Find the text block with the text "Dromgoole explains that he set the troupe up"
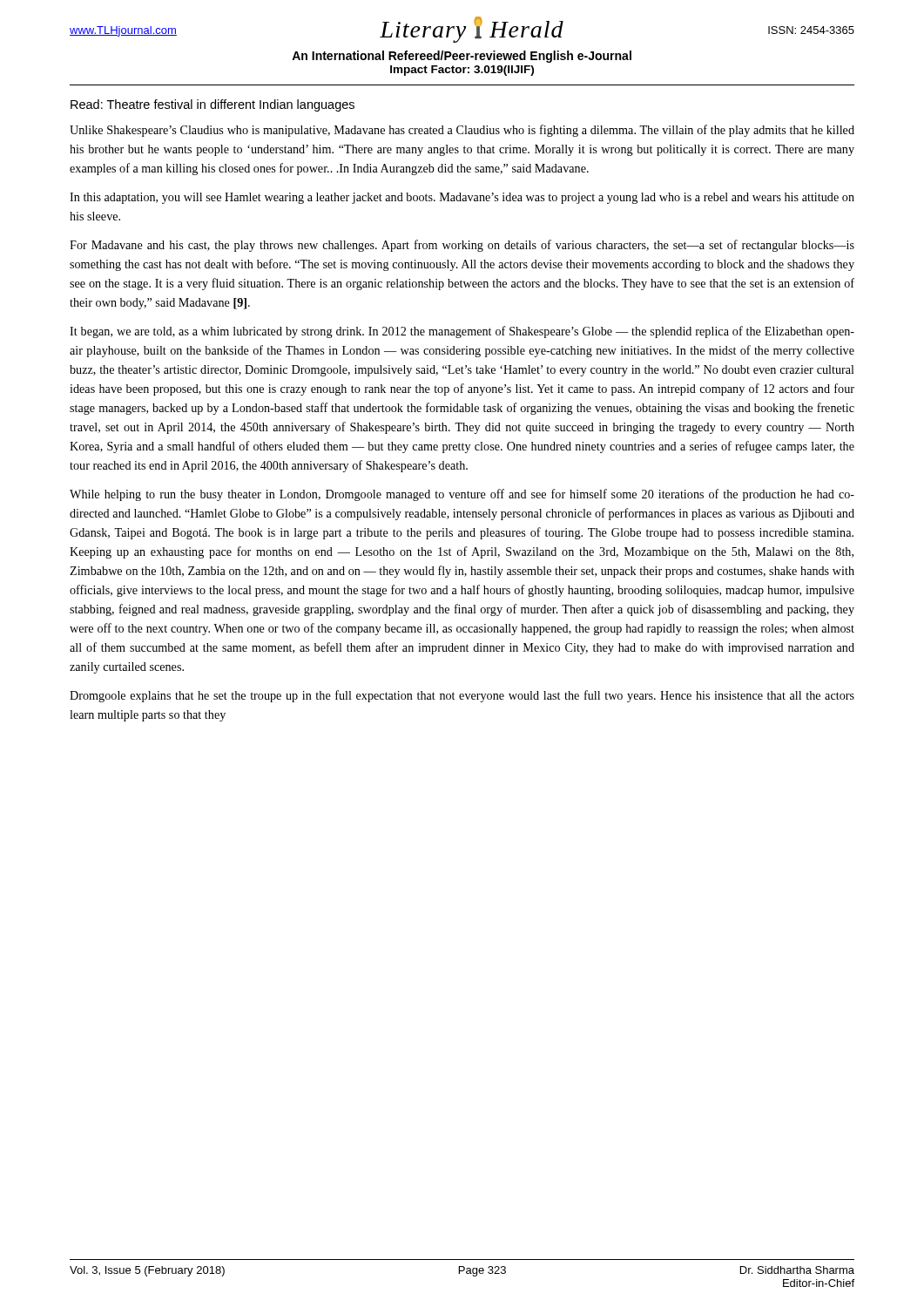The width and height of the screenshot is (924, 1307). 462,705
